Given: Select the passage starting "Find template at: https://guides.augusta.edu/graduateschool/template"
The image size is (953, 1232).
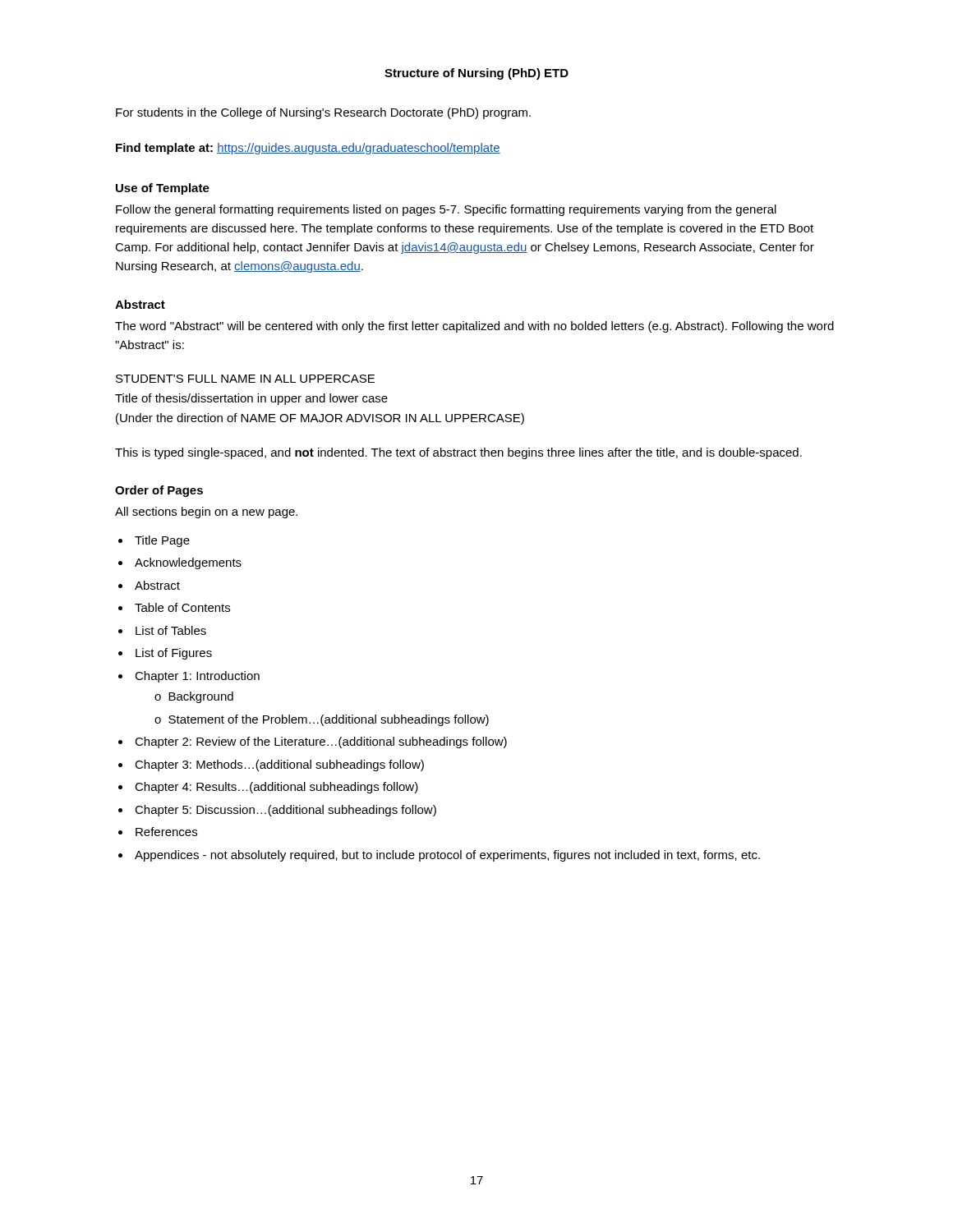Looking at the screenshot, I should pyautogui.click(x=308, y=148).
